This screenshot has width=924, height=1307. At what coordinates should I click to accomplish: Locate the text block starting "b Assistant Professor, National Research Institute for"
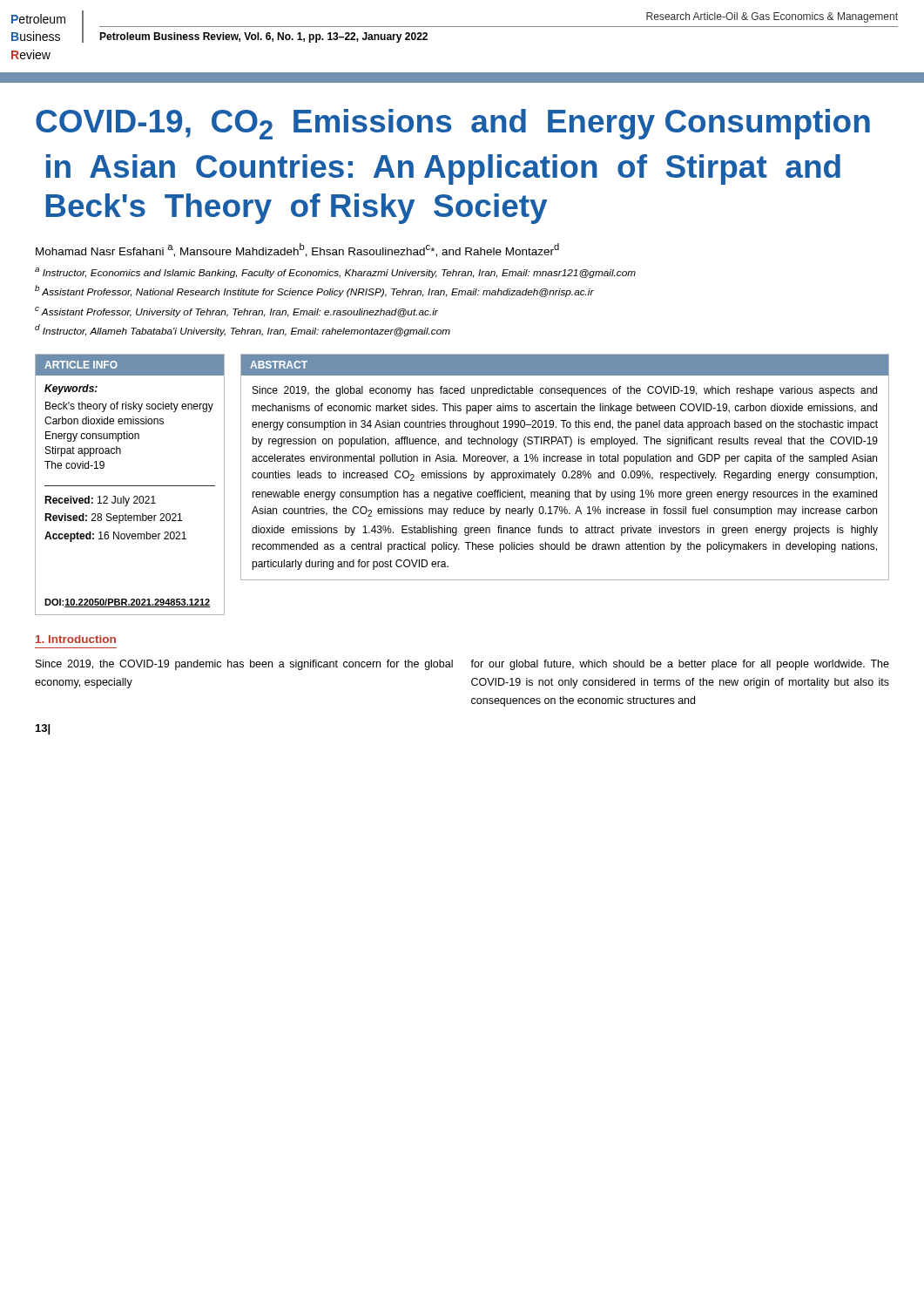(314, 291)
